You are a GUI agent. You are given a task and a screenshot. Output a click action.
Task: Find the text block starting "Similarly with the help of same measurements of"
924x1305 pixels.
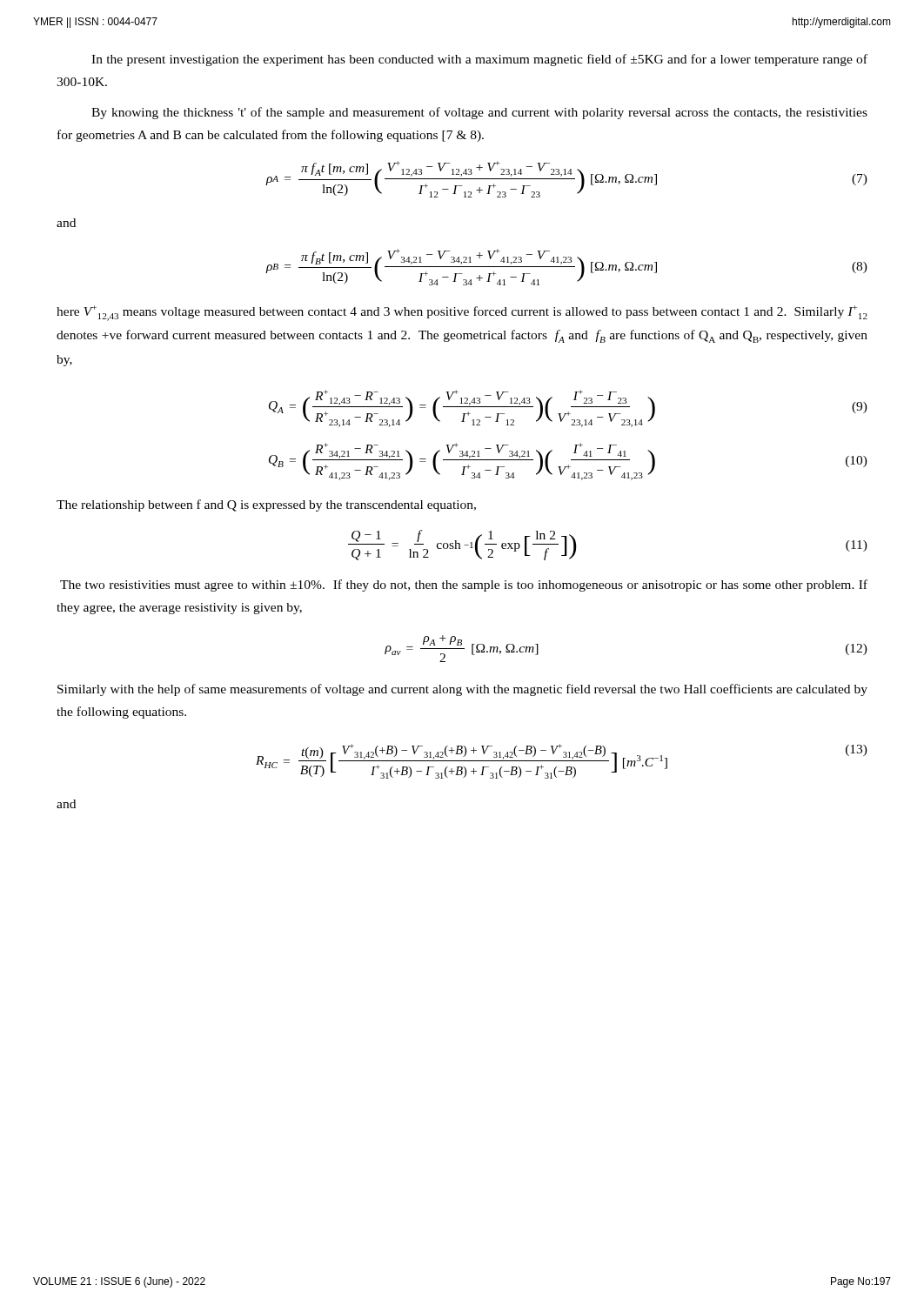click(x=462, y=700)
